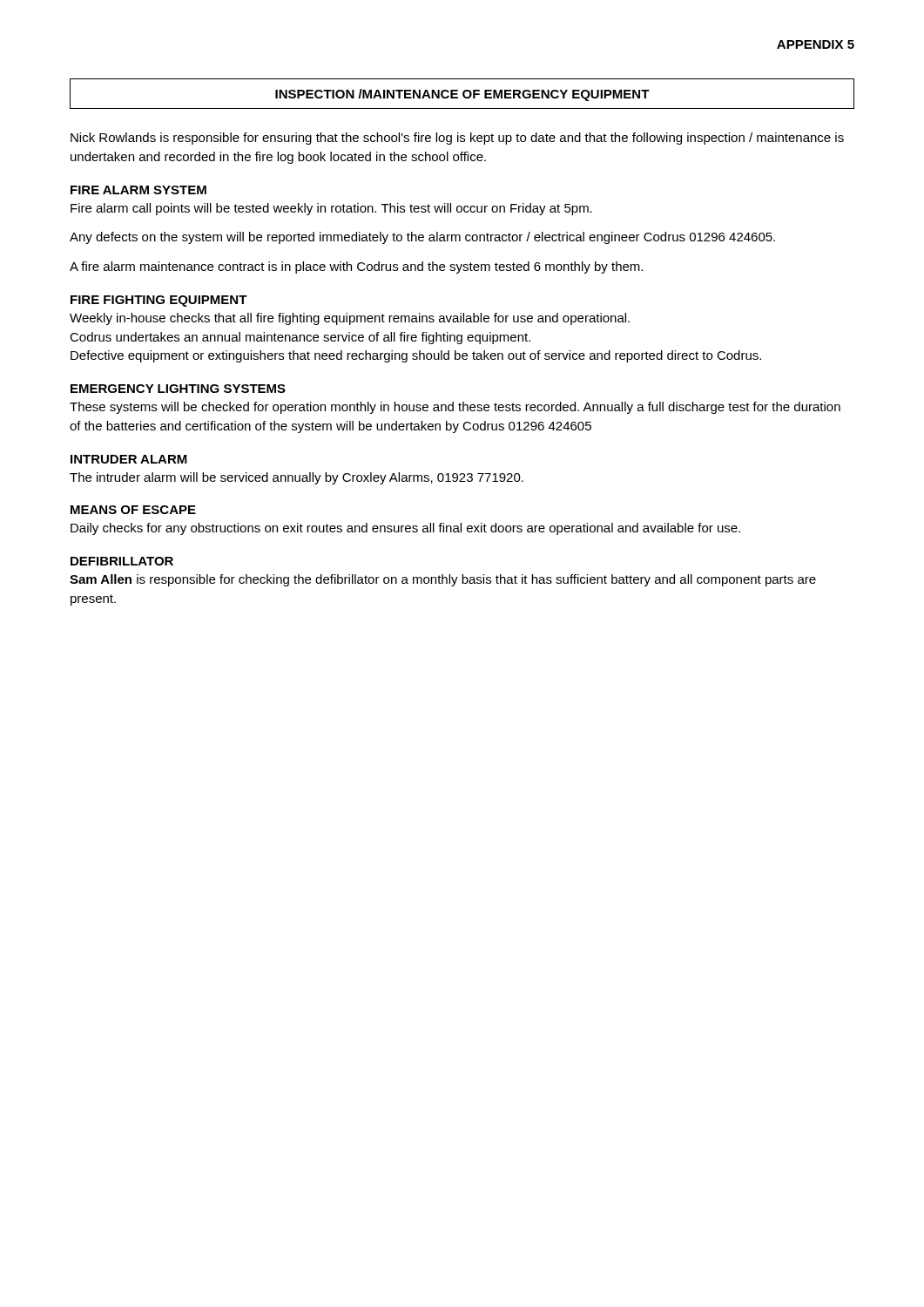Find the passage starting "Fire alarm call"
Screen dimensions: 1307x924
[x=331, y=207]
